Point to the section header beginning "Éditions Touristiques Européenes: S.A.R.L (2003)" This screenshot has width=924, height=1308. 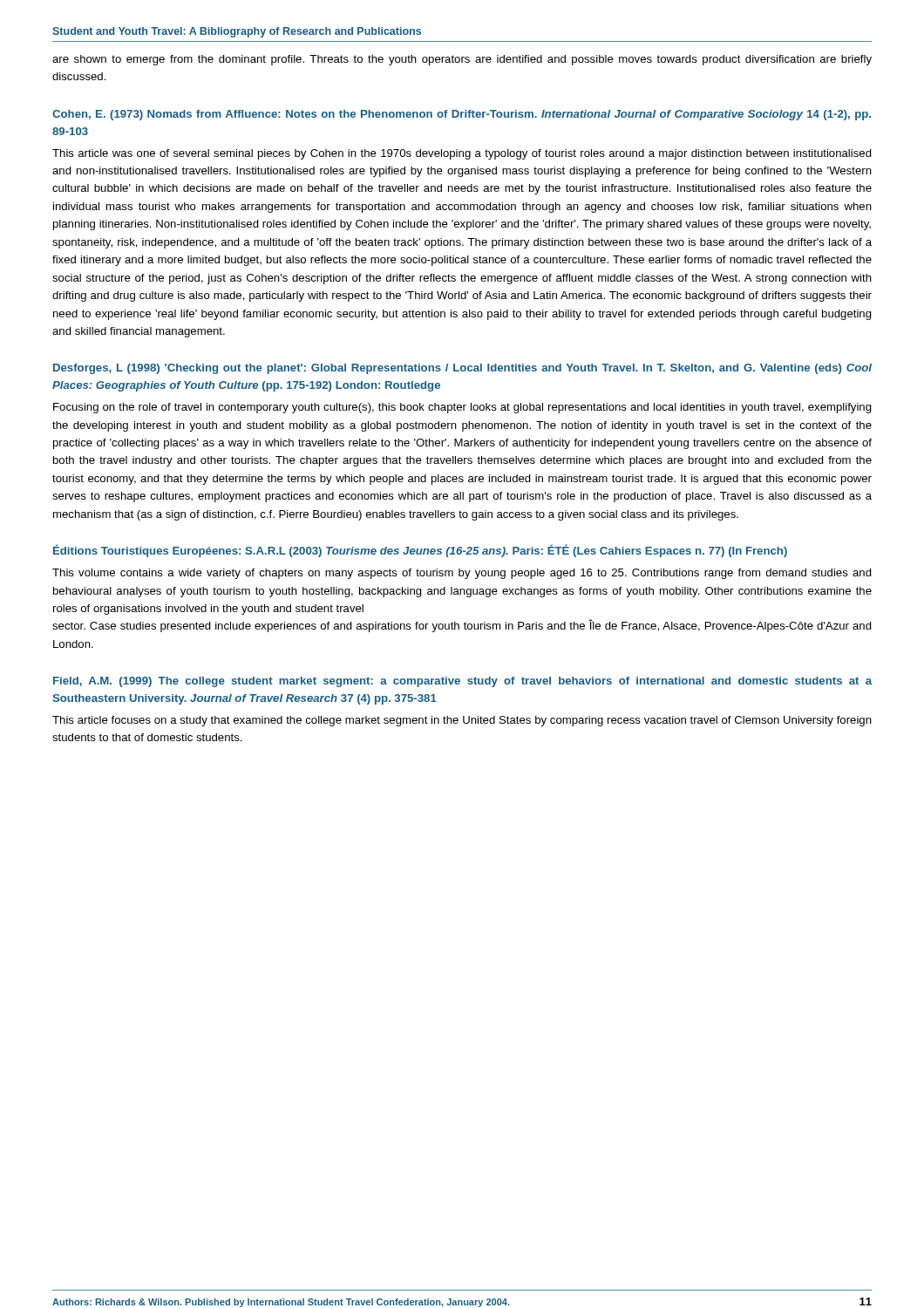[420, 551]
